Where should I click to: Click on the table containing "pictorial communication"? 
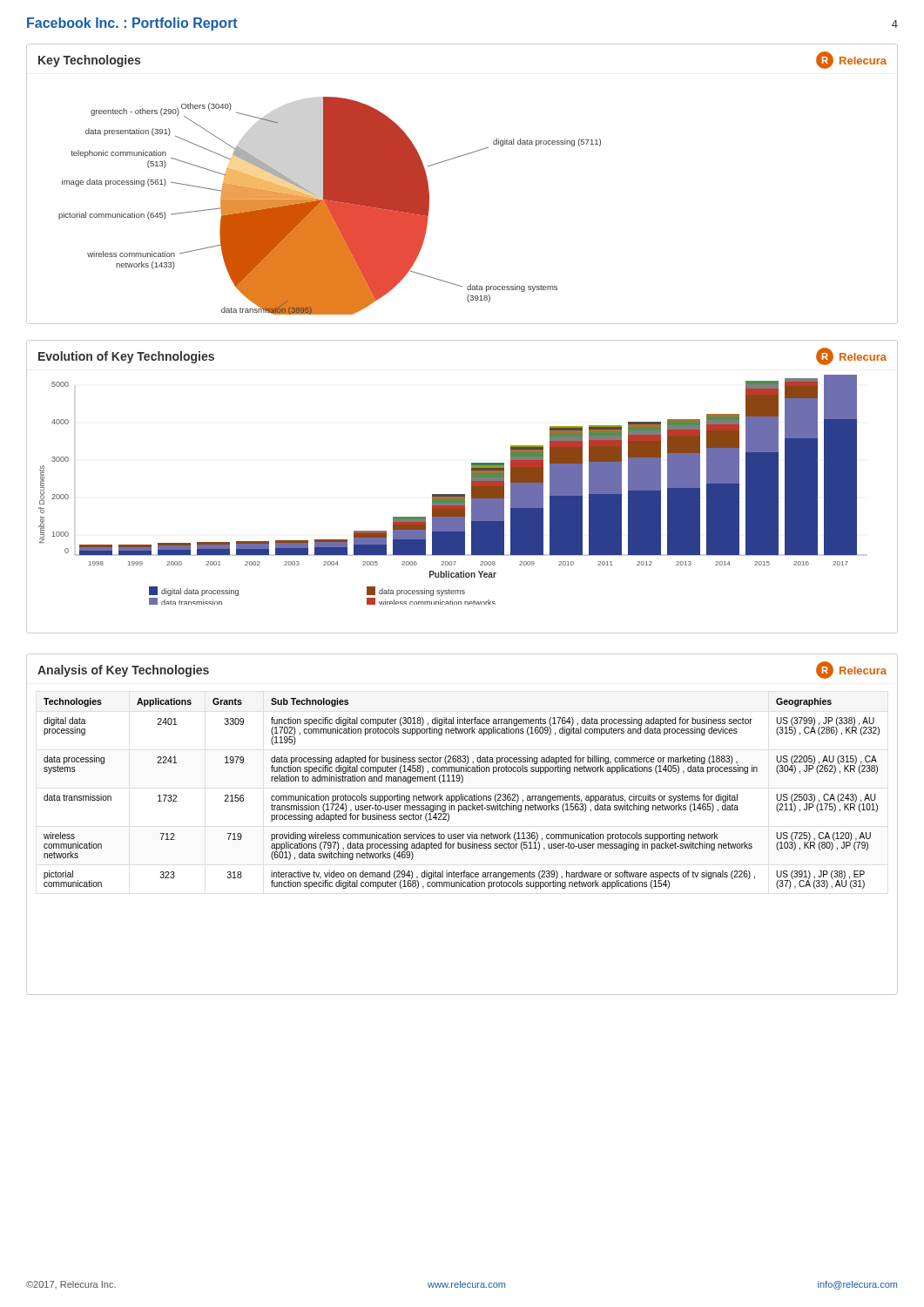pos(462,824)
